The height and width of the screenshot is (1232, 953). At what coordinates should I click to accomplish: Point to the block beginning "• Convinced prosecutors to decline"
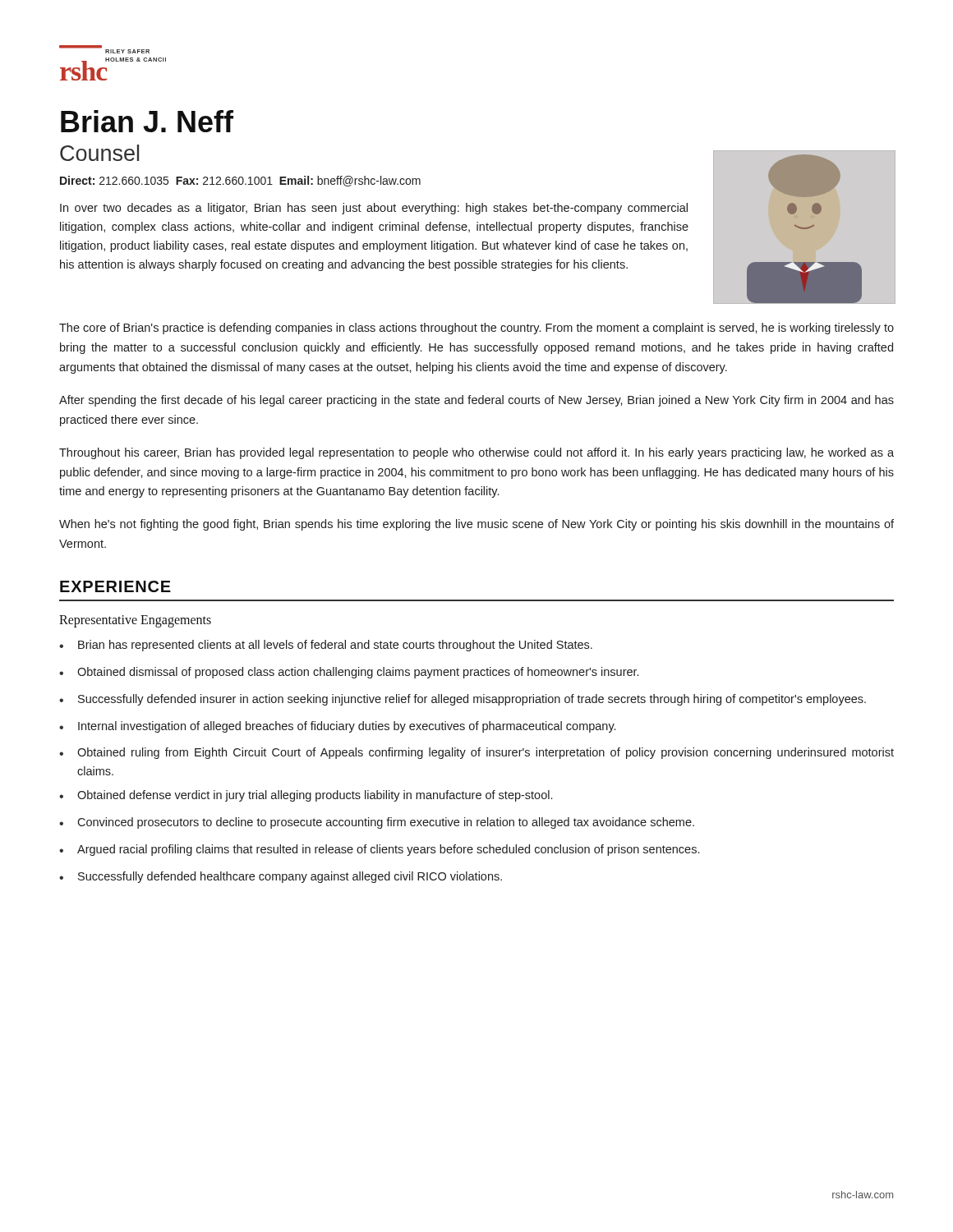476,824
